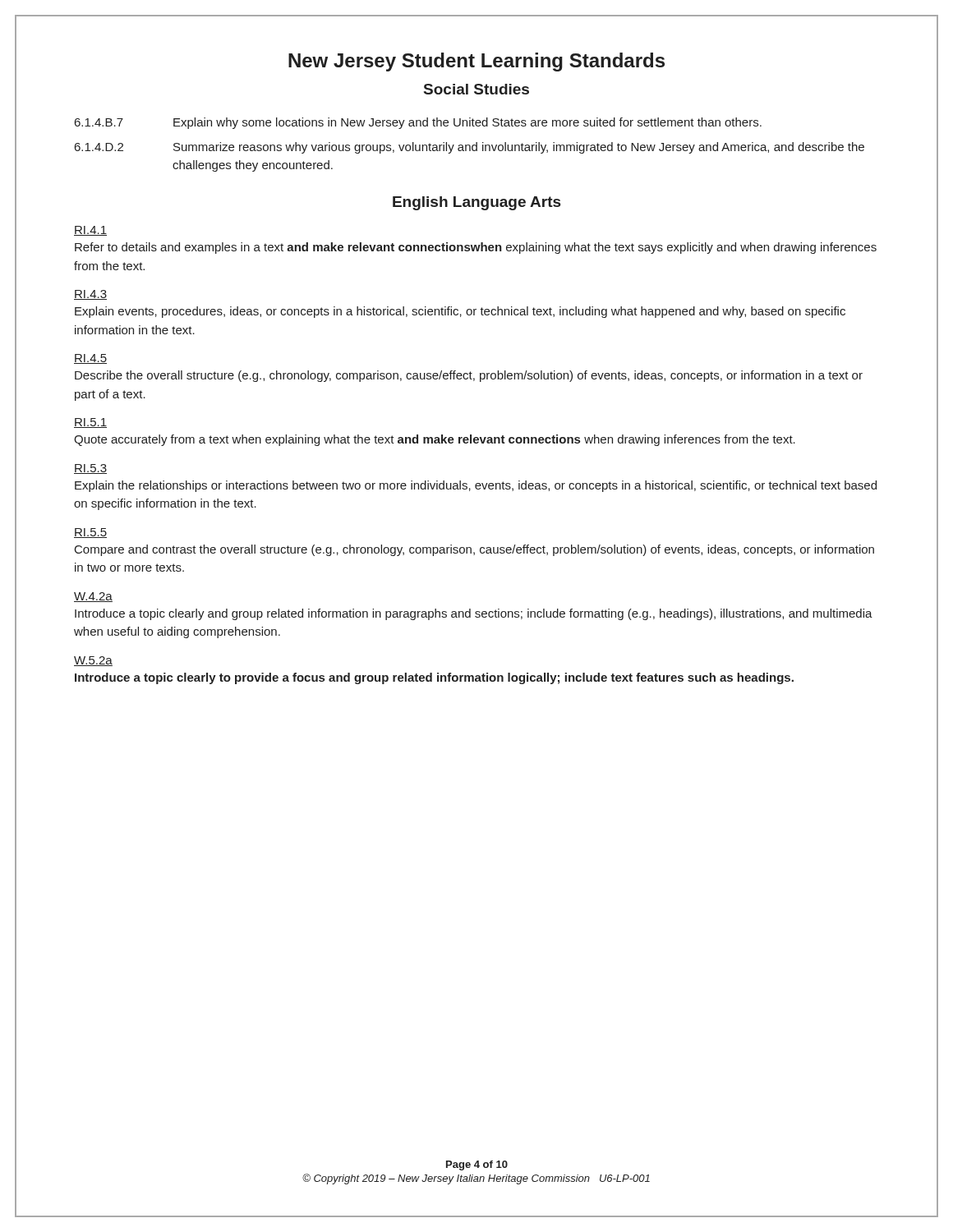This screenshot has width=953, height=1232.
Task: Select the block starting "6.1.4.B.7 Explain why some locations in New Jersey"
Action: [x=476, y=122]
